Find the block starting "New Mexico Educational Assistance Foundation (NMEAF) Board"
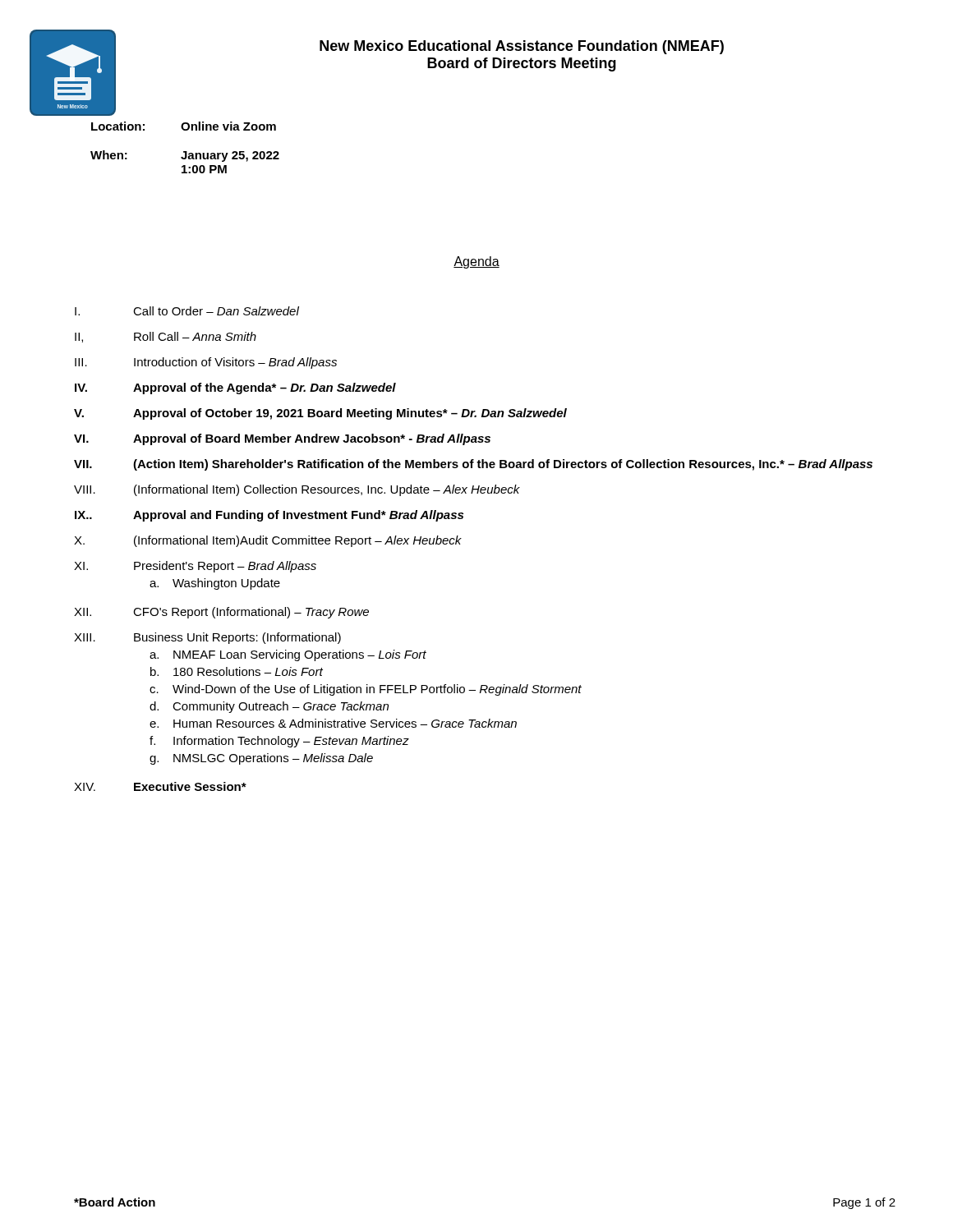The image size is (953, 1232). pyautogui.click(x=522, y=55)
